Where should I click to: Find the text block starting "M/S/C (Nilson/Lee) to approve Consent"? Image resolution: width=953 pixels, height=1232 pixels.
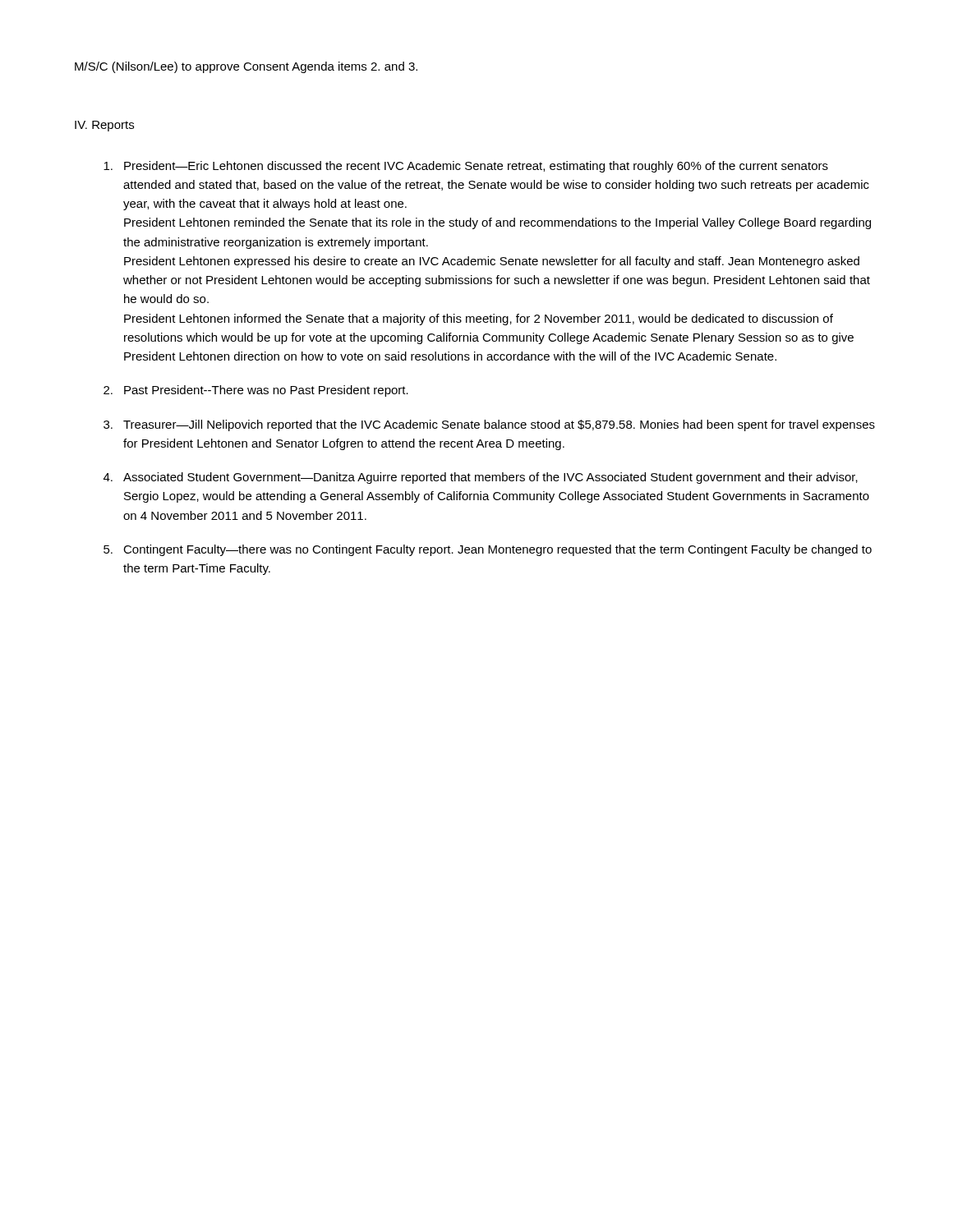coord(246,66)
